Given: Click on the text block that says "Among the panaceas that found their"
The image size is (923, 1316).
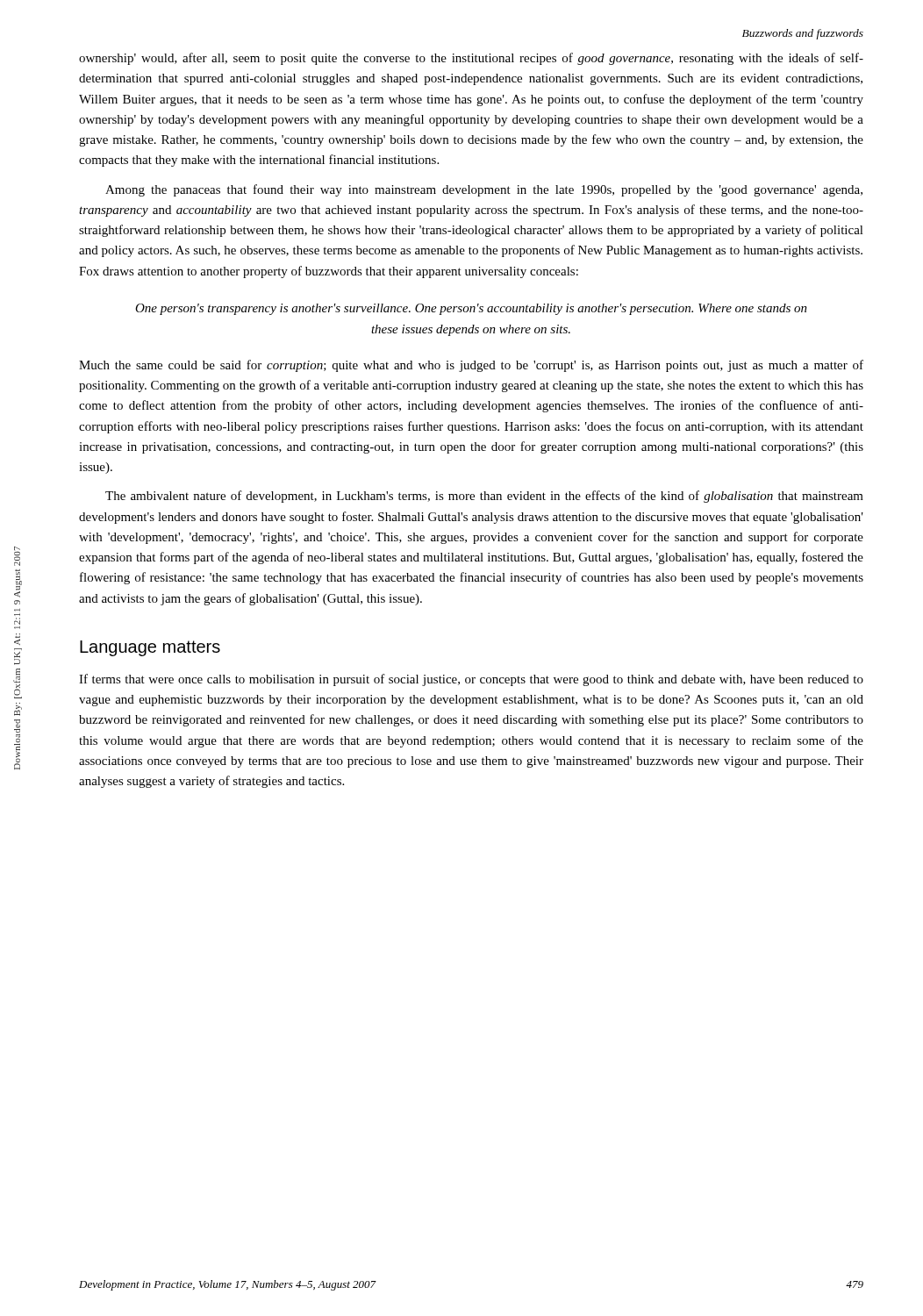Looking at the screenshot, I should tap(471, 230).
